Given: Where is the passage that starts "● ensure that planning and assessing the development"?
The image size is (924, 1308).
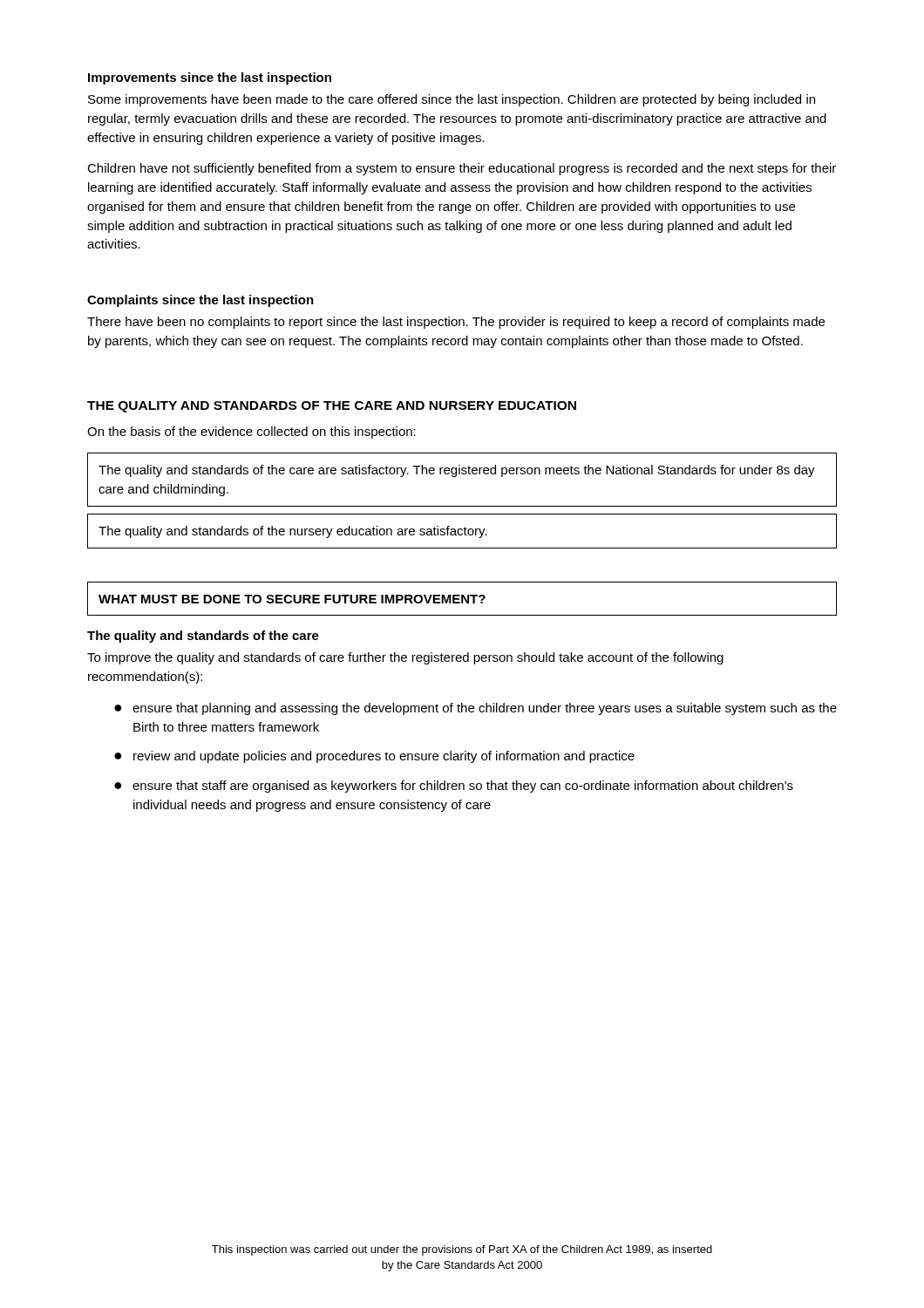Looking at the screenshot, I should [475, 717].
